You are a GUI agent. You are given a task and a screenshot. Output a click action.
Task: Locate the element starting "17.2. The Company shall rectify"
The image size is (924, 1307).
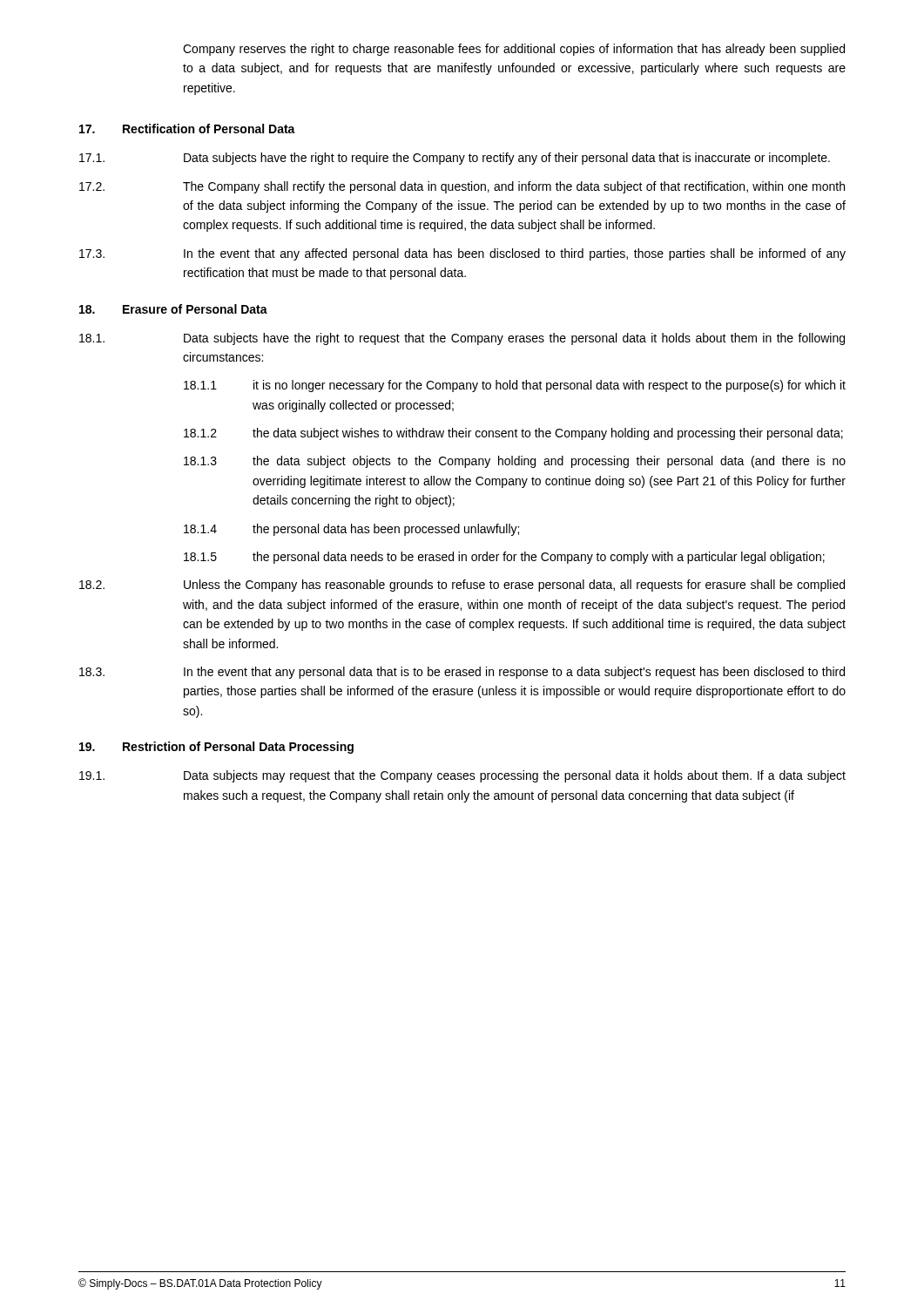[462, 206]
